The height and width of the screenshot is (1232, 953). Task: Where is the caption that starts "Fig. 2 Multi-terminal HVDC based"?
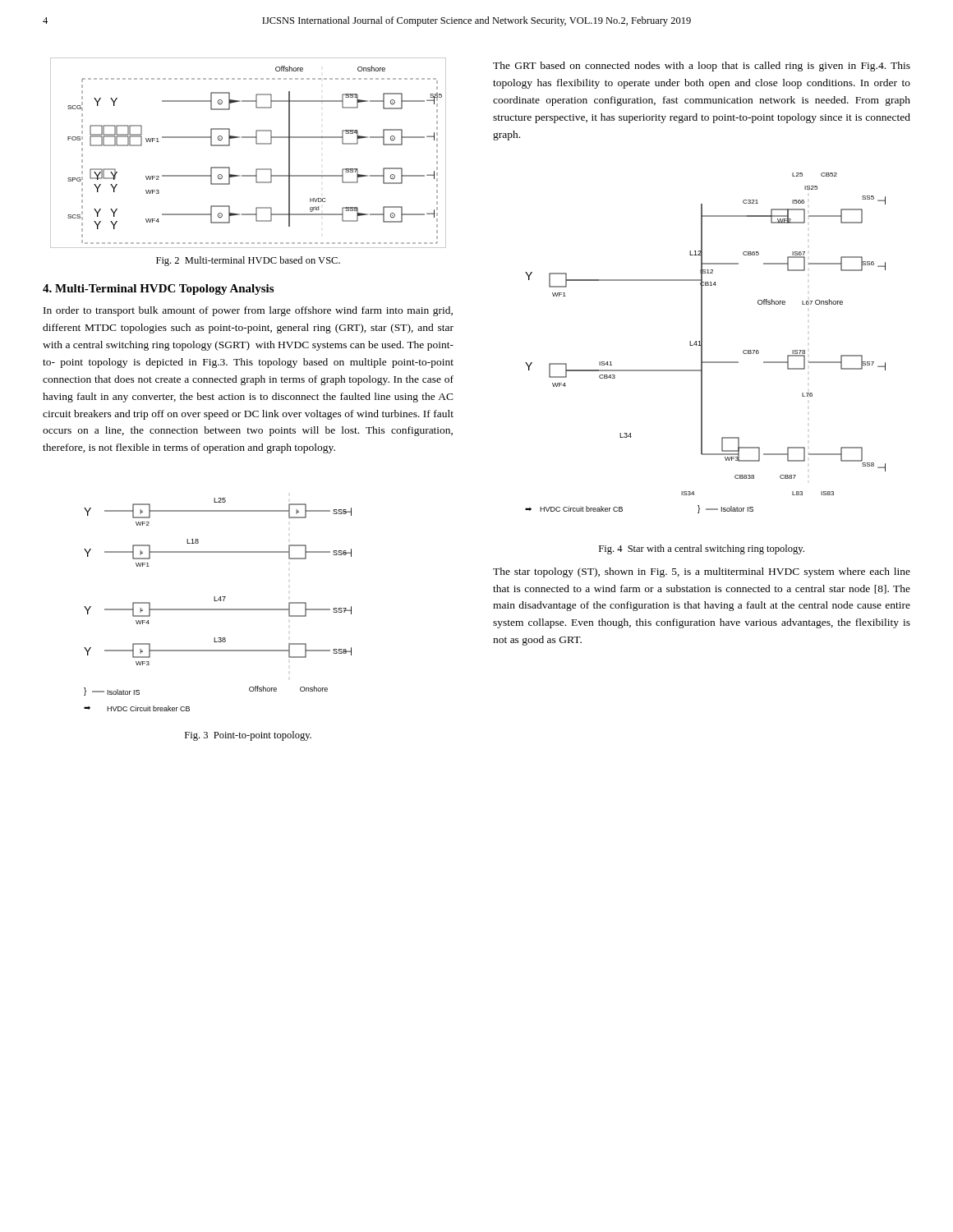(248, 260)
